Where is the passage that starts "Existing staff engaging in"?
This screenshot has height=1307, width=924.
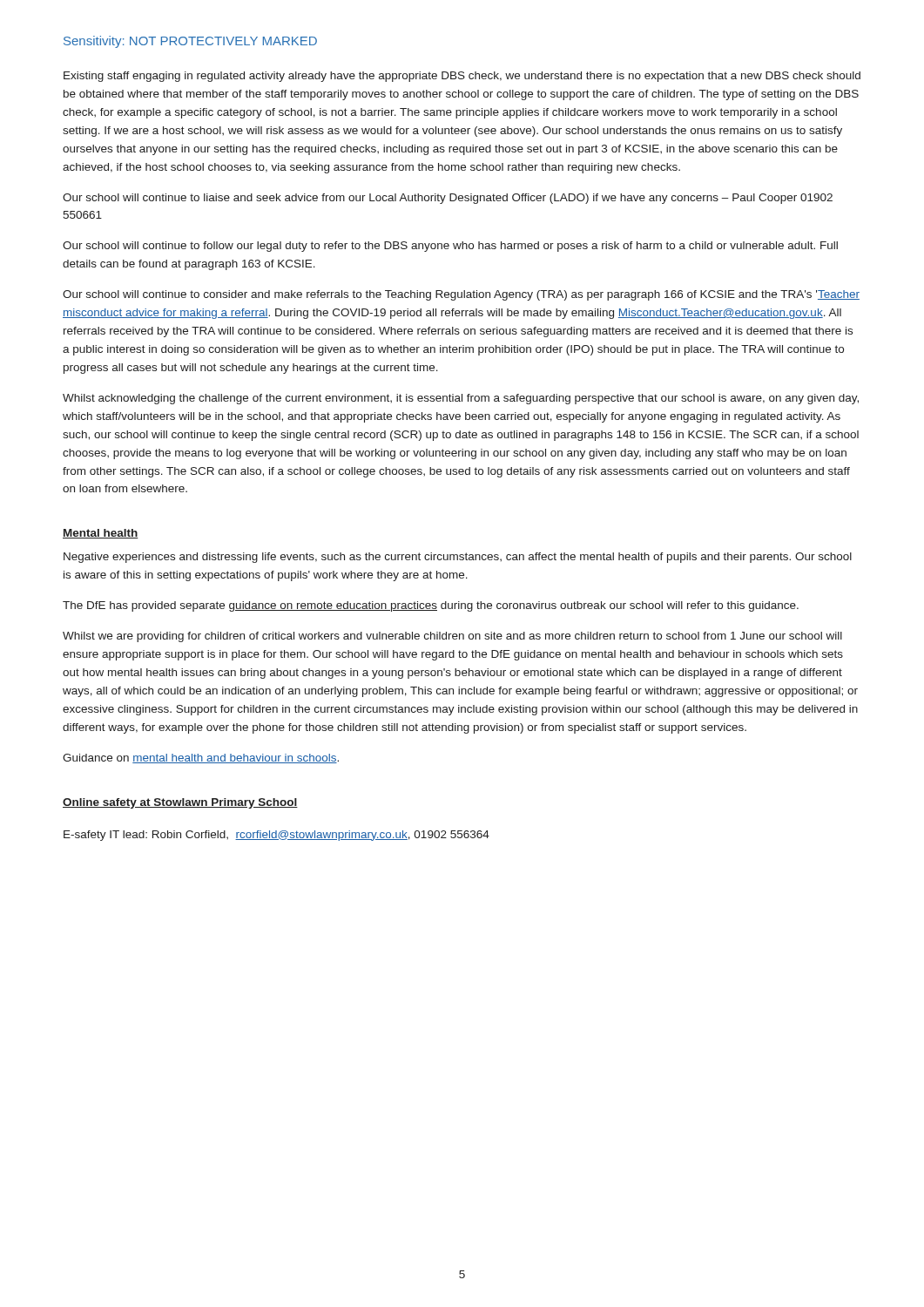(462, 121)
